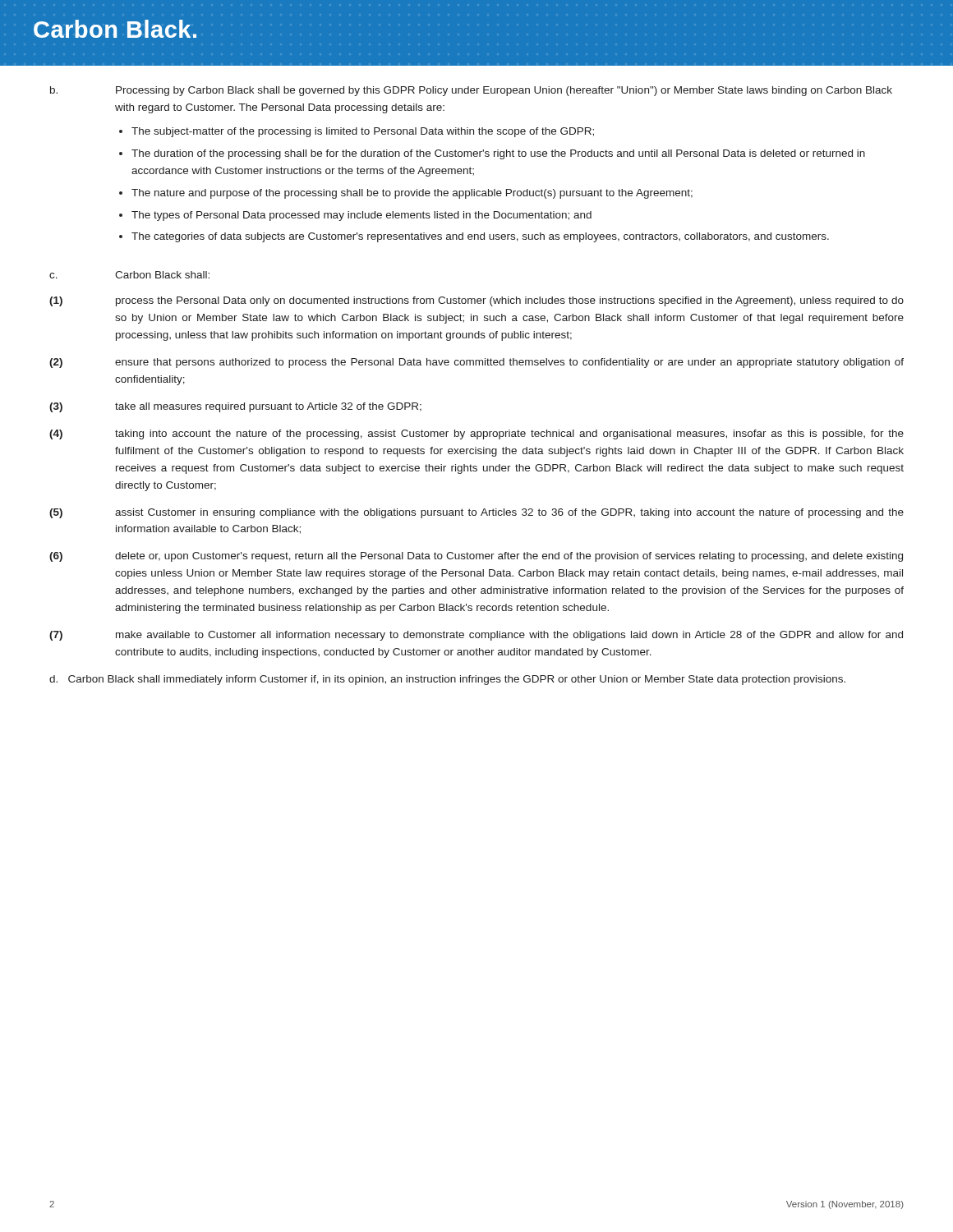Navigate to the text block starting "d. Carbon Black shall immediately"
The height and width of the screenshot is (1232, 953).
point(448,679)
